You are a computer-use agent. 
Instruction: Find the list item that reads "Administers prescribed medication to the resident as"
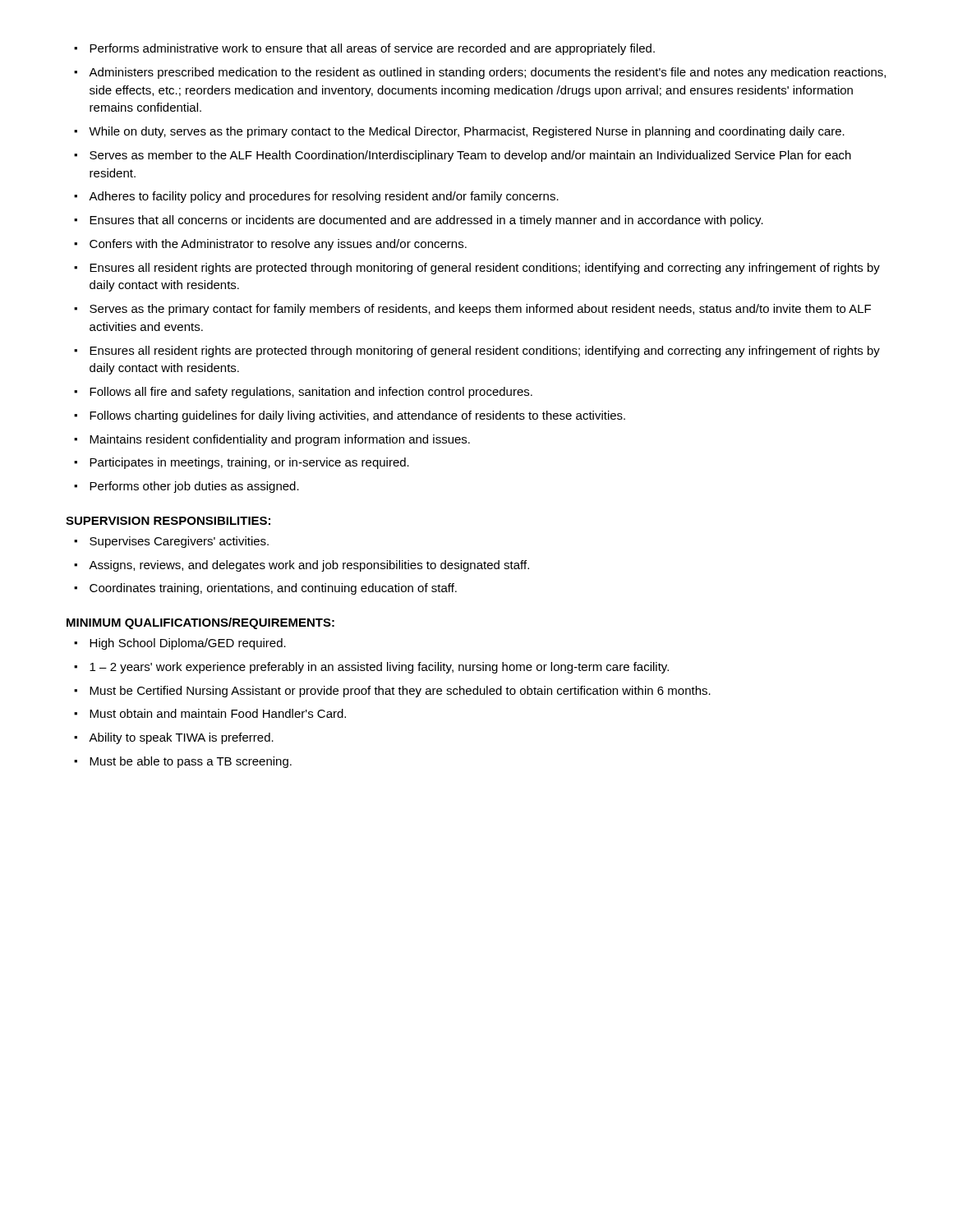pos(488,90)
